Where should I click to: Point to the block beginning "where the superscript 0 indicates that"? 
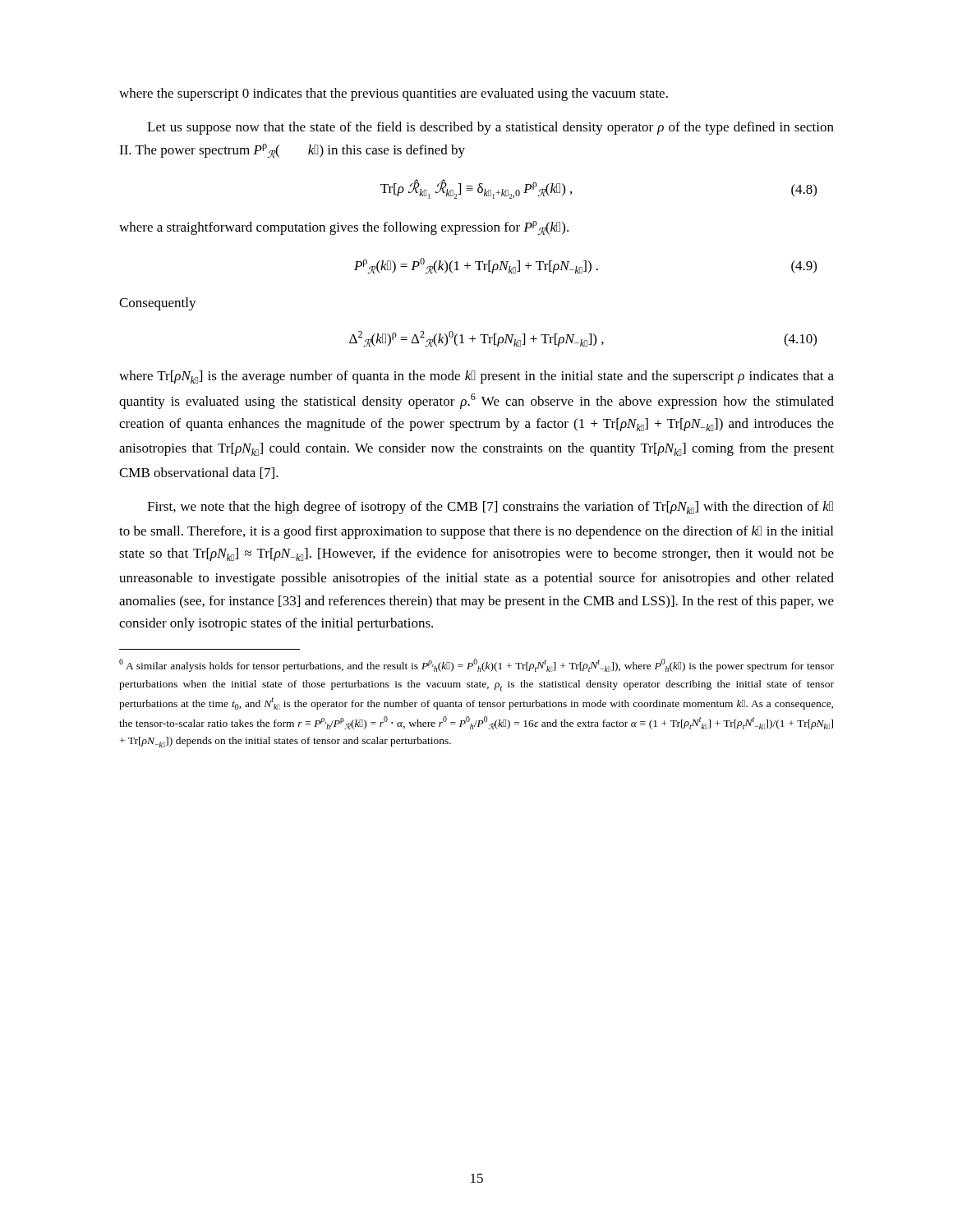tap(394, 93)
